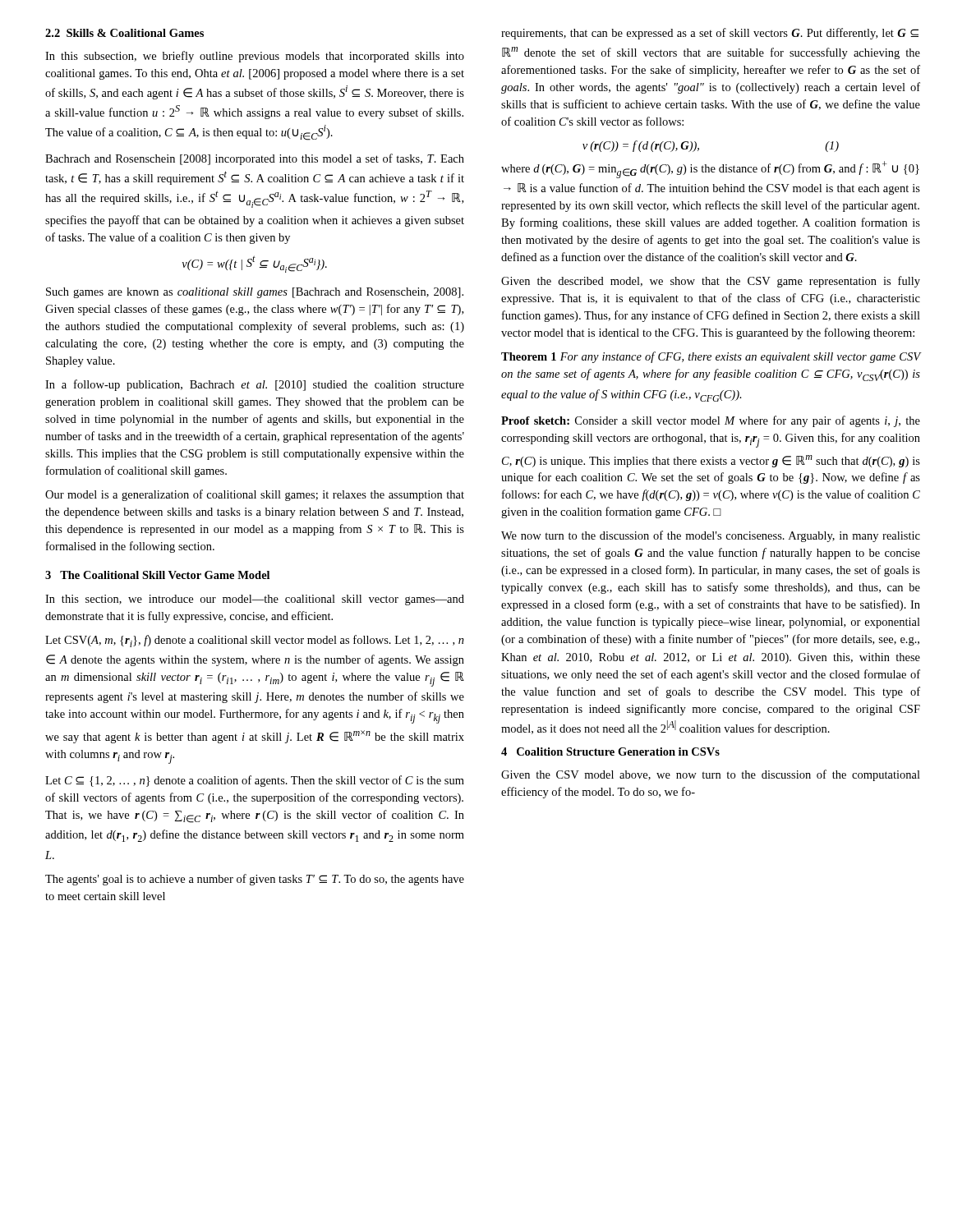Click on the block starting "4 Coalition Structure Generation in CSVs"
This screenshot has height=1232, width=953.
610,752
